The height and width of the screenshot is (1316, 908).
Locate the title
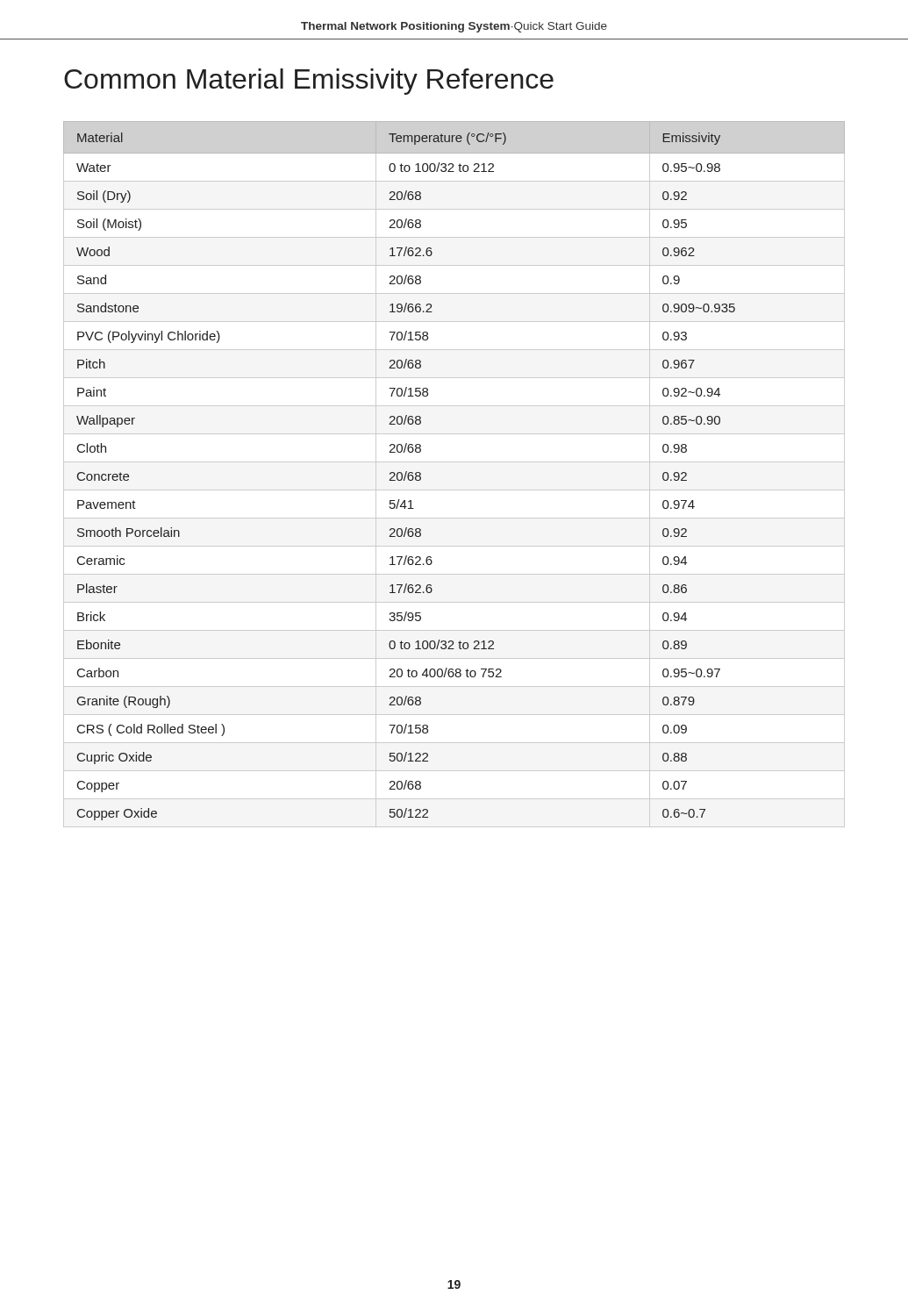point(454,79)
